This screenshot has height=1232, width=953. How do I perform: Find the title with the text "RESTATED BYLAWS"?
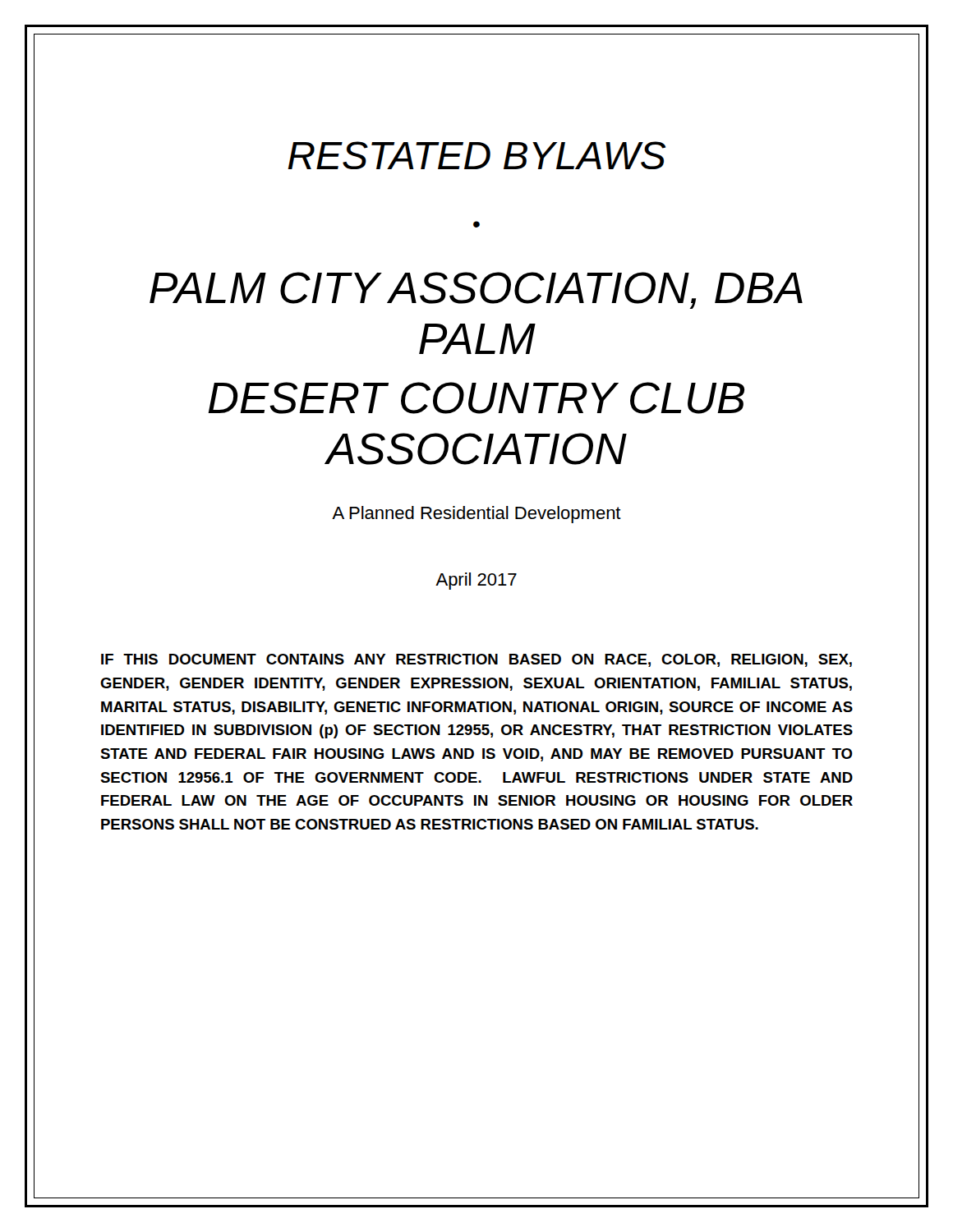pyautogui.click(x=476, y=156)
